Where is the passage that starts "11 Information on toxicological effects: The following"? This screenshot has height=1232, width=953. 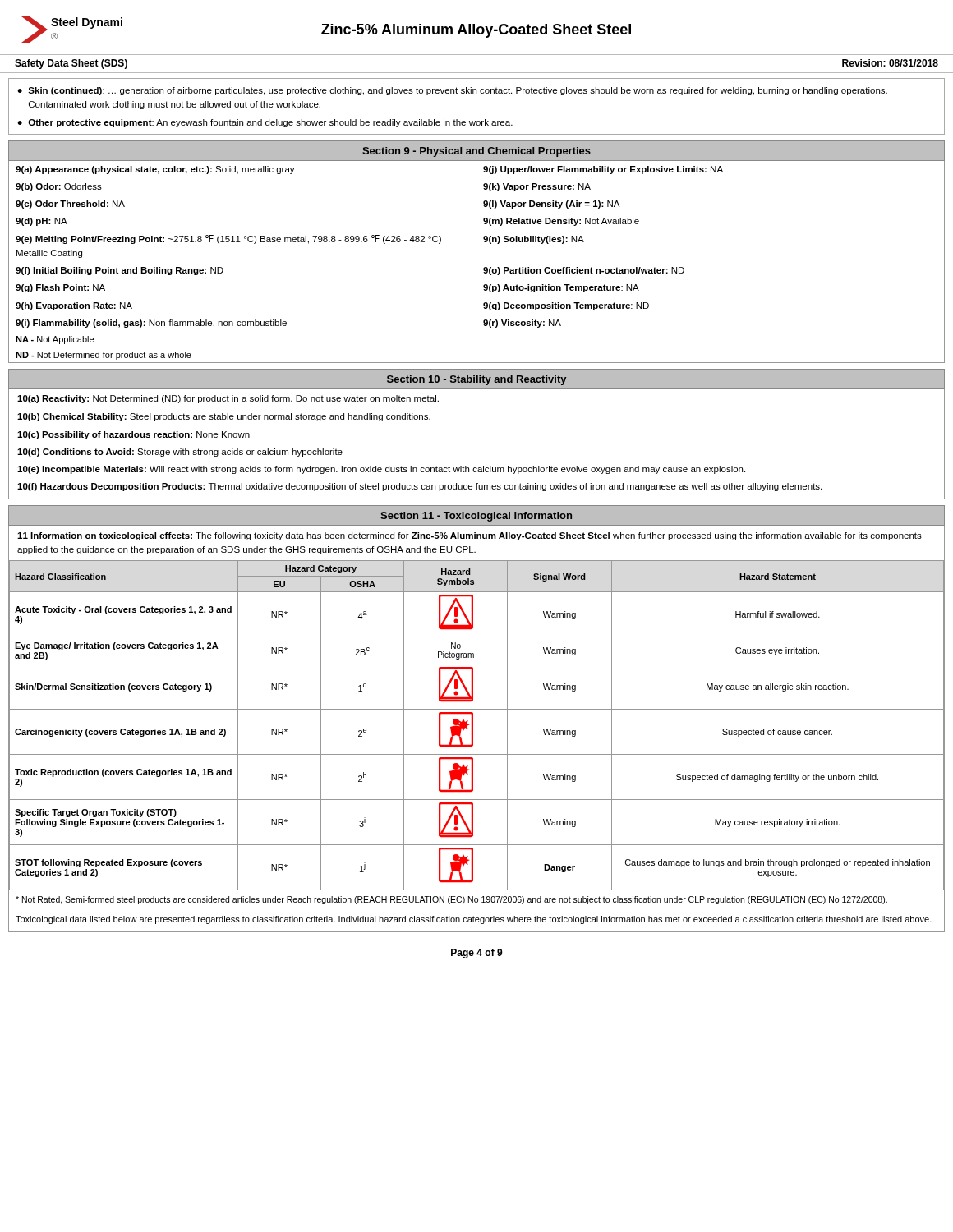pyautogui.click(x=469, y=542)
